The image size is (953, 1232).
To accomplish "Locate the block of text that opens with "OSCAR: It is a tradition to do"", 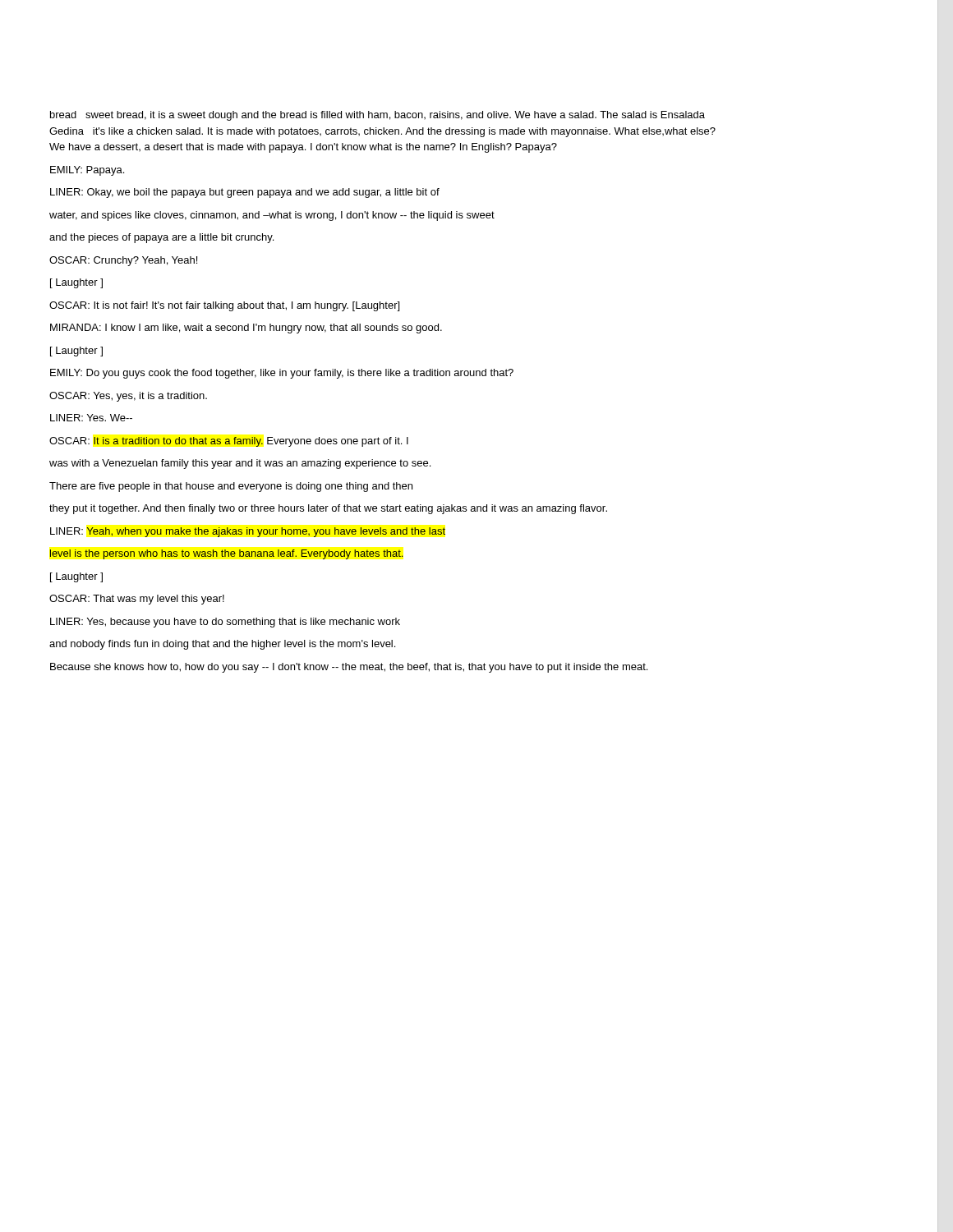I will (229, 440).
